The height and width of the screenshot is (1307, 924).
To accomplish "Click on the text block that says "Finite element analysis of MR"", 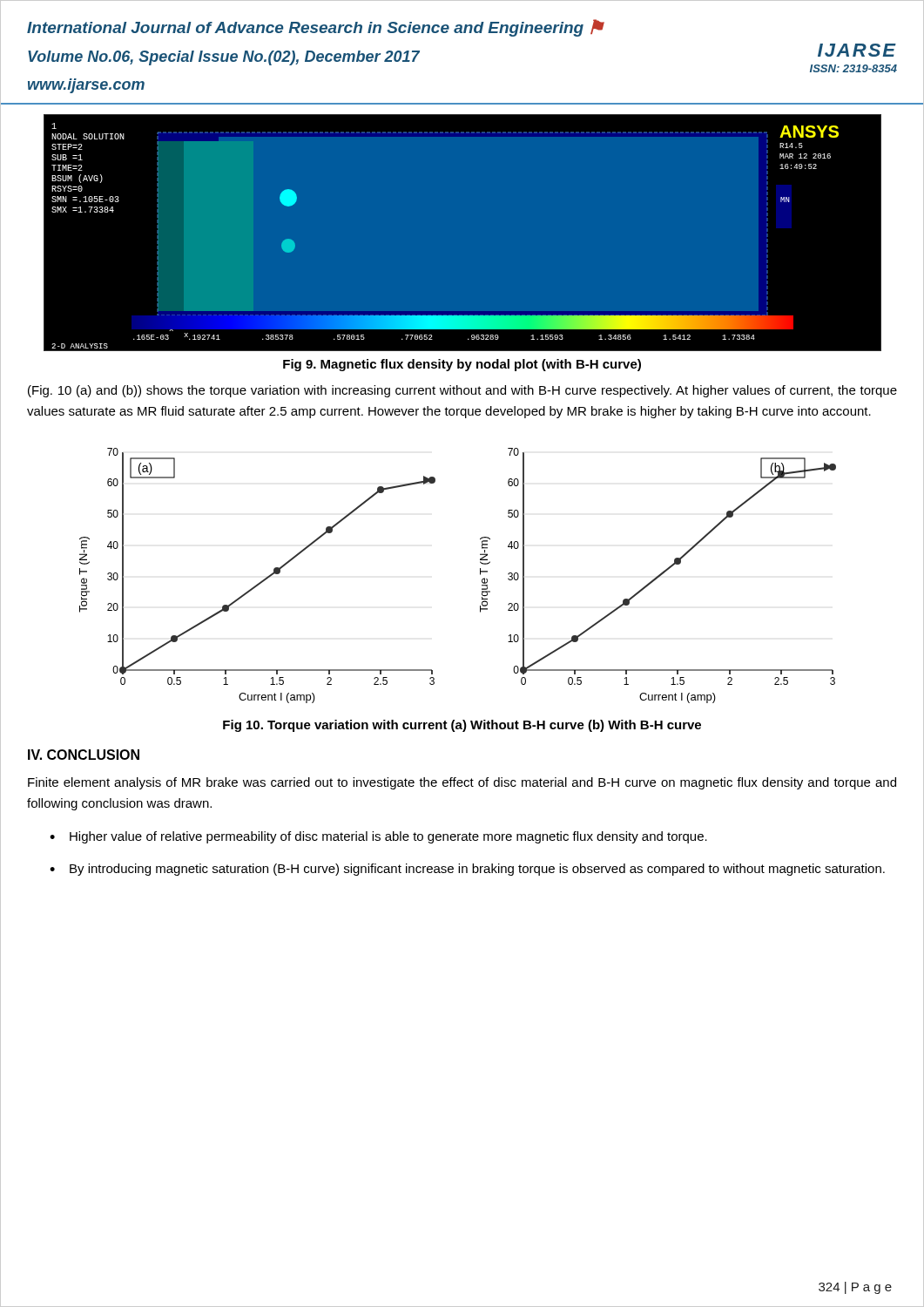I will click(x=462, y=792).
